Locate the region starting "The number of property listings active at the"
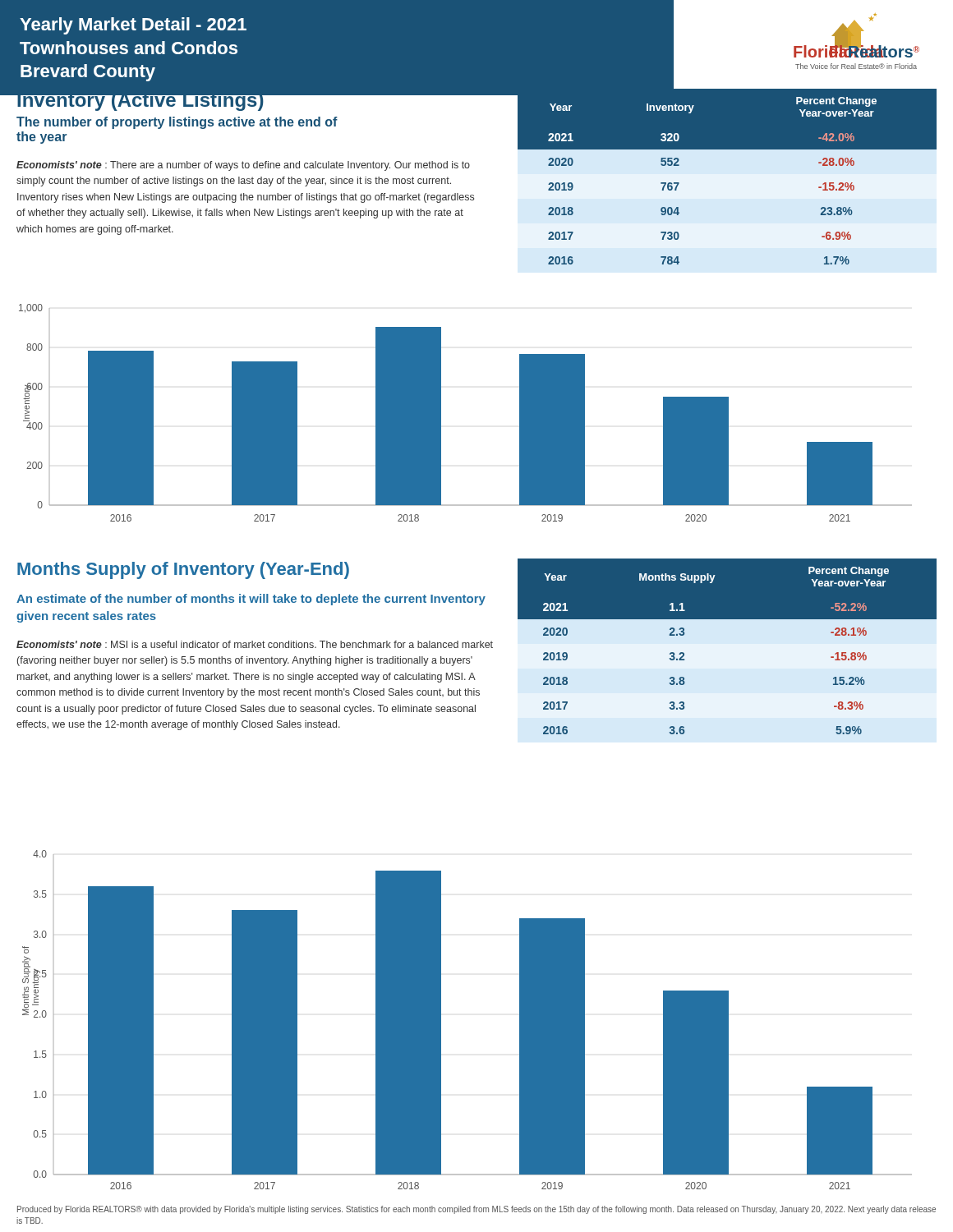This screenshot has width=953, height=1232. (x=177, y=129)
